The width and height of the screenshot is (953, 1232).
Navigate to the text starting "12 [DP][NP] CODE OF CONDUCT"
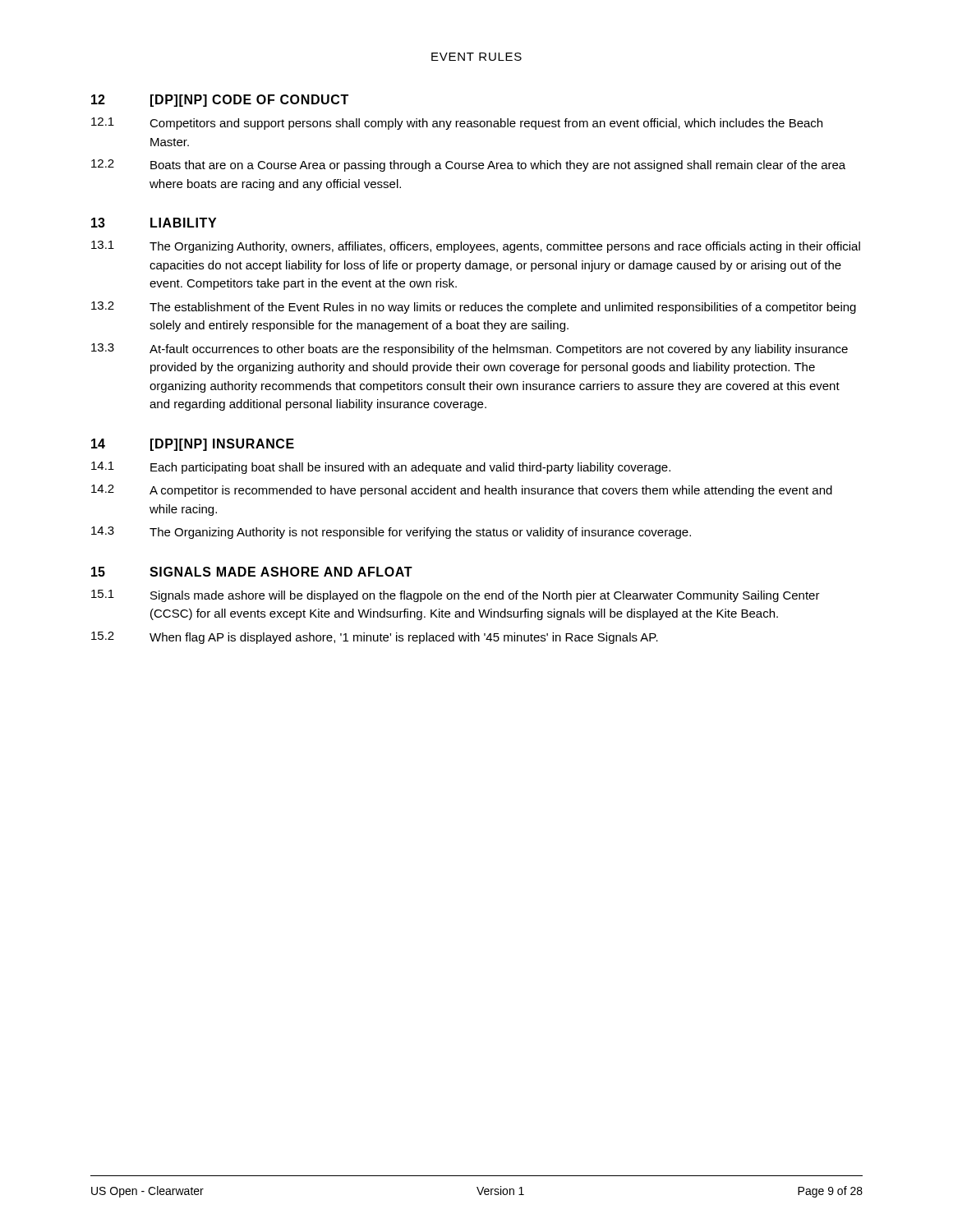(x=220, y=100)
